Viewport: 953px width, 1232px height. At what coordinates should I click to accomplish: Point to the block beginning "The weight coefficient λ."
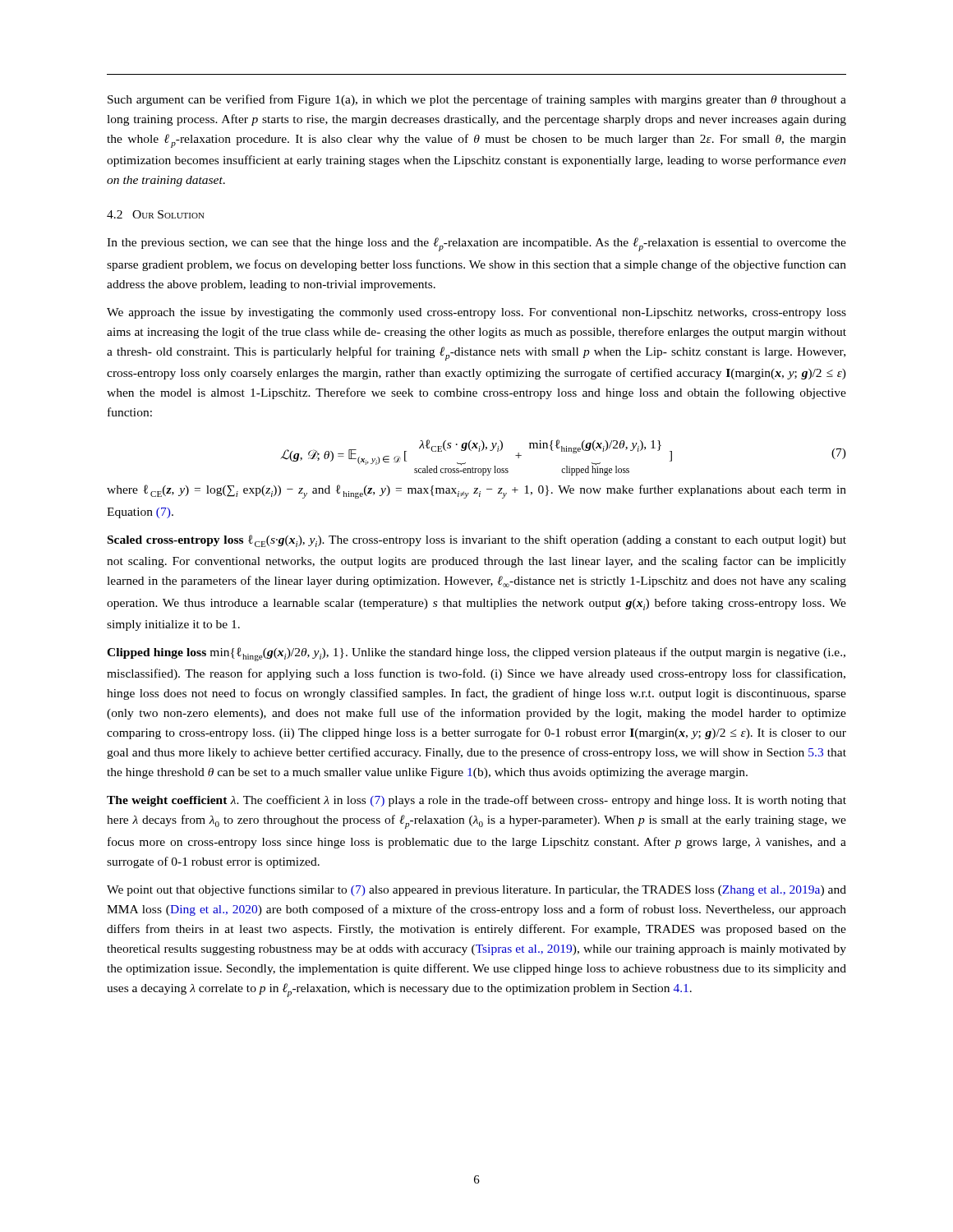coord(476,831)
